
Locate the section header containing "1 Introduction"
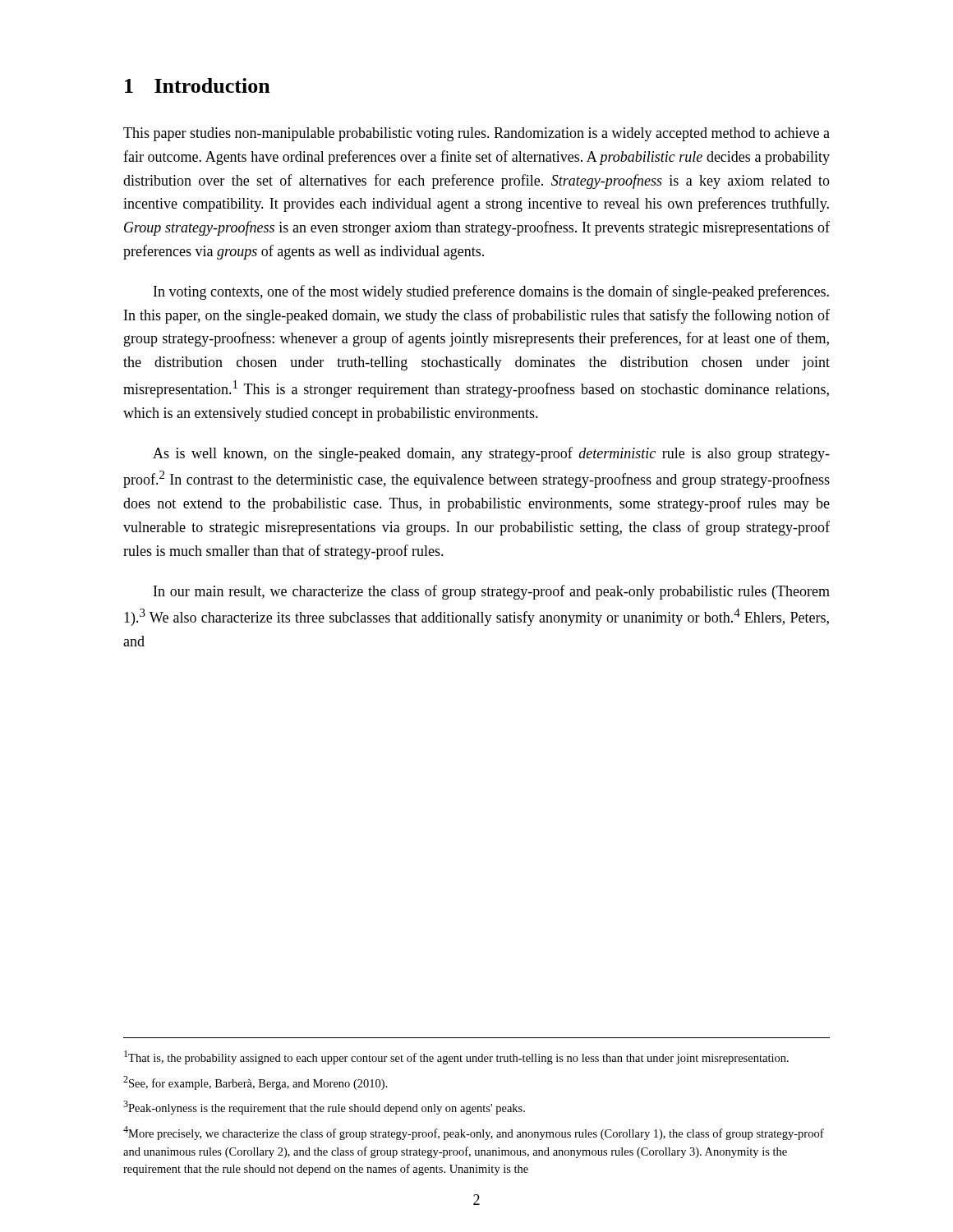198,85
